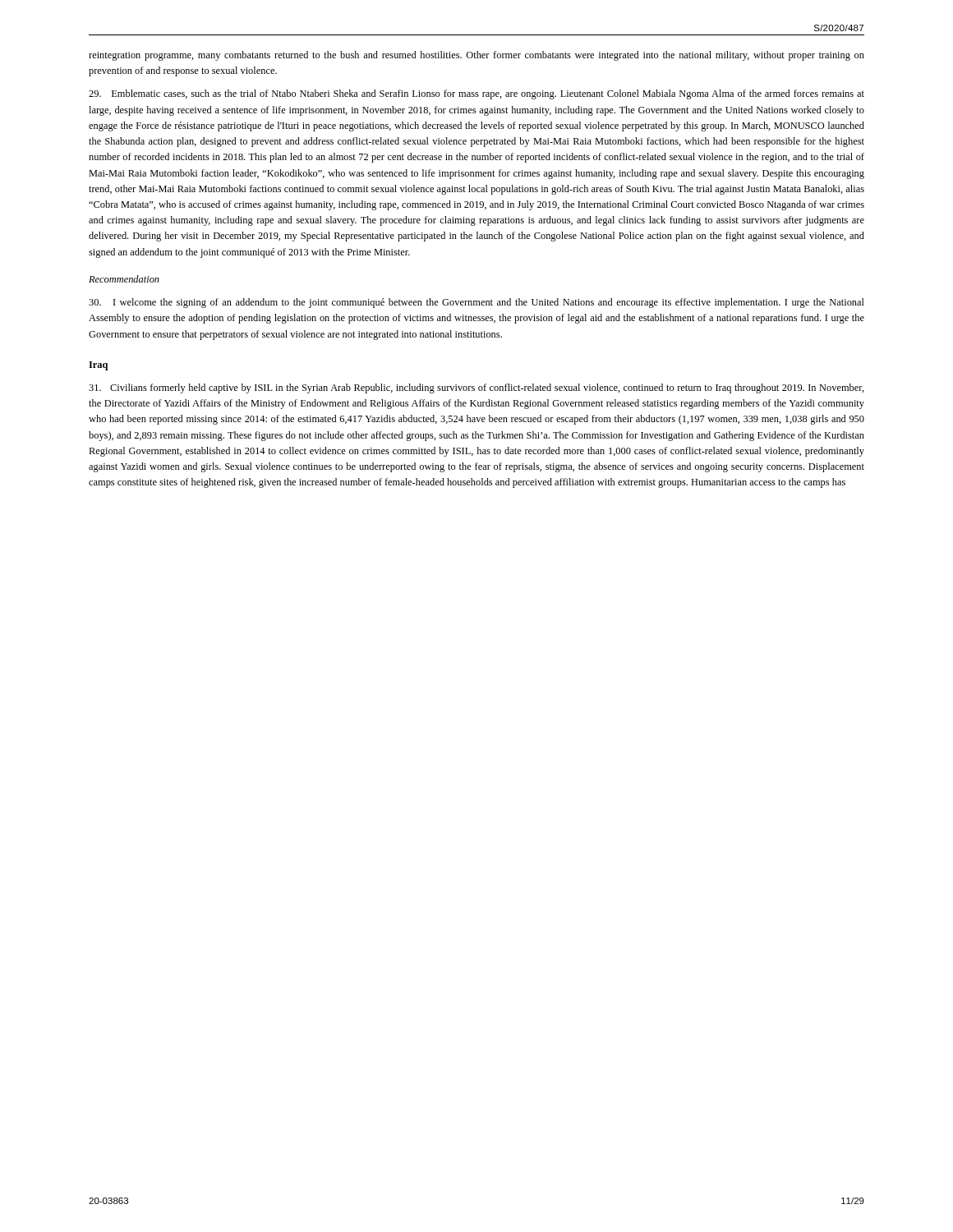Find the block on this page that starts "reintegration programme, many combatants returned to"

tap(476, 63)
